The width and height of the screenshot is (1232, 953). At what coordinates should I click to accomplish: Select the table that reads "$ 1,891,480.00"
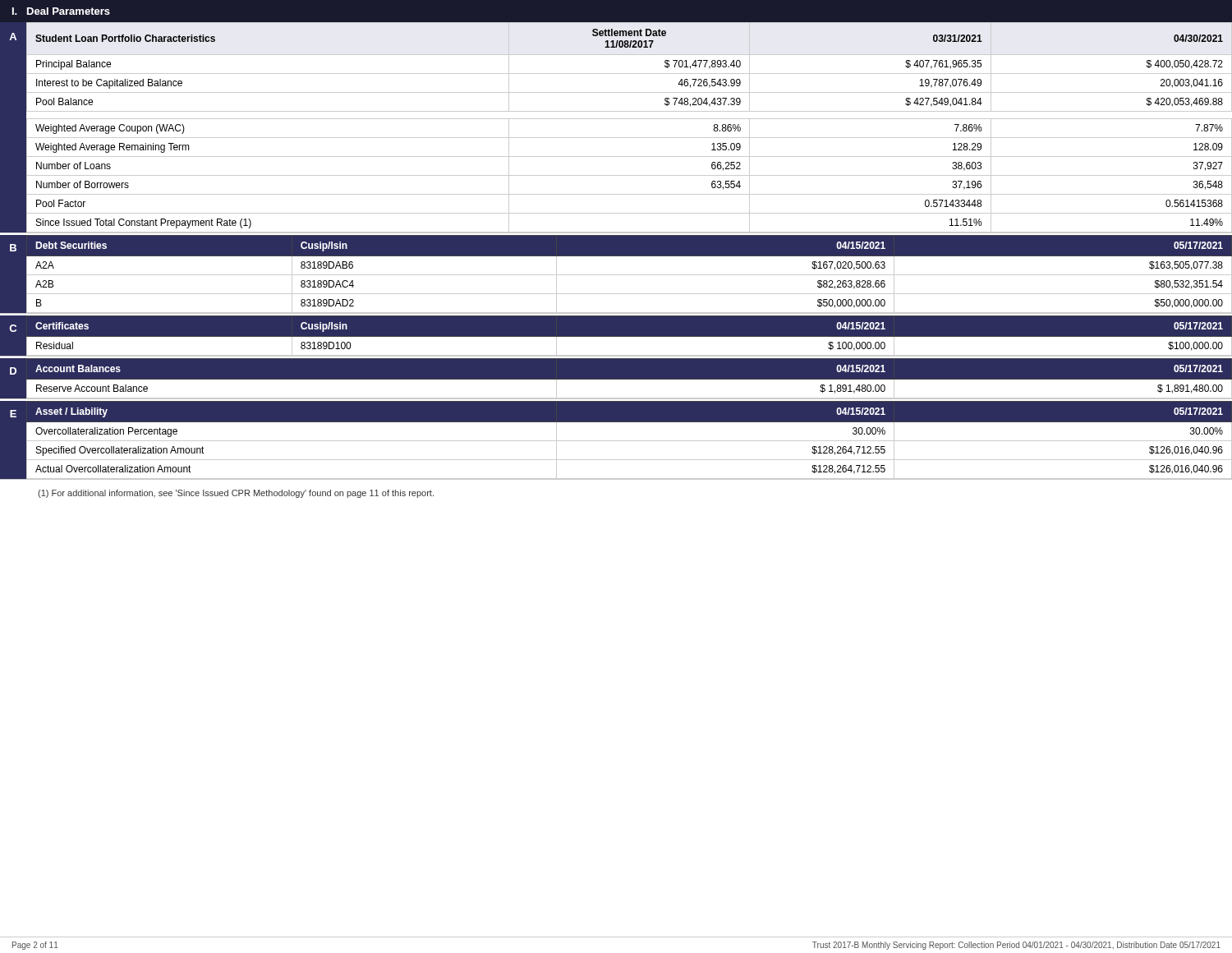click(629, 378)
